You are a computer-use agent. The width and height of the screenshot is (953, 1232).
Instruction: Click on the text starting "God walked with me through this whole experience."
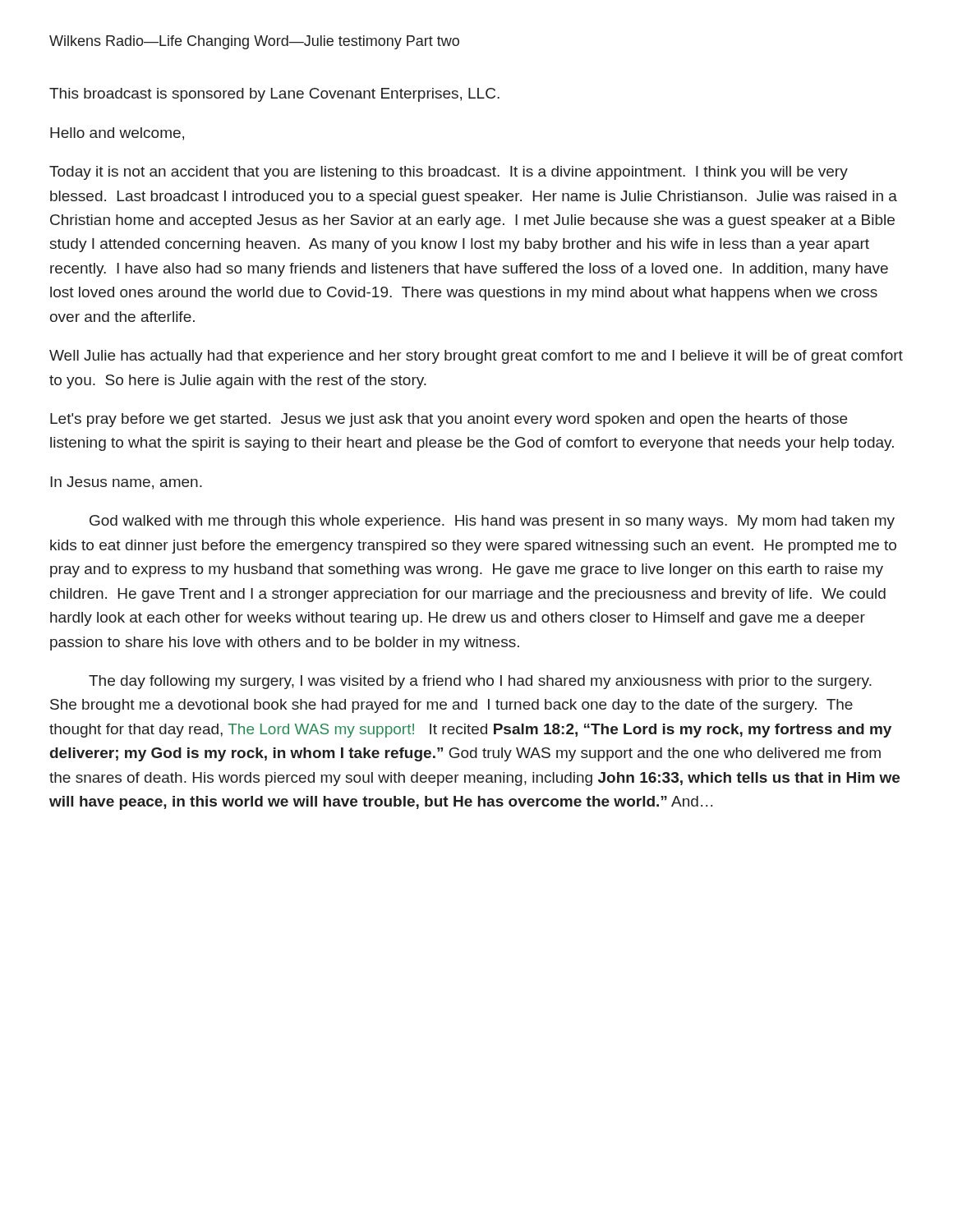click(x=473, y=581)
